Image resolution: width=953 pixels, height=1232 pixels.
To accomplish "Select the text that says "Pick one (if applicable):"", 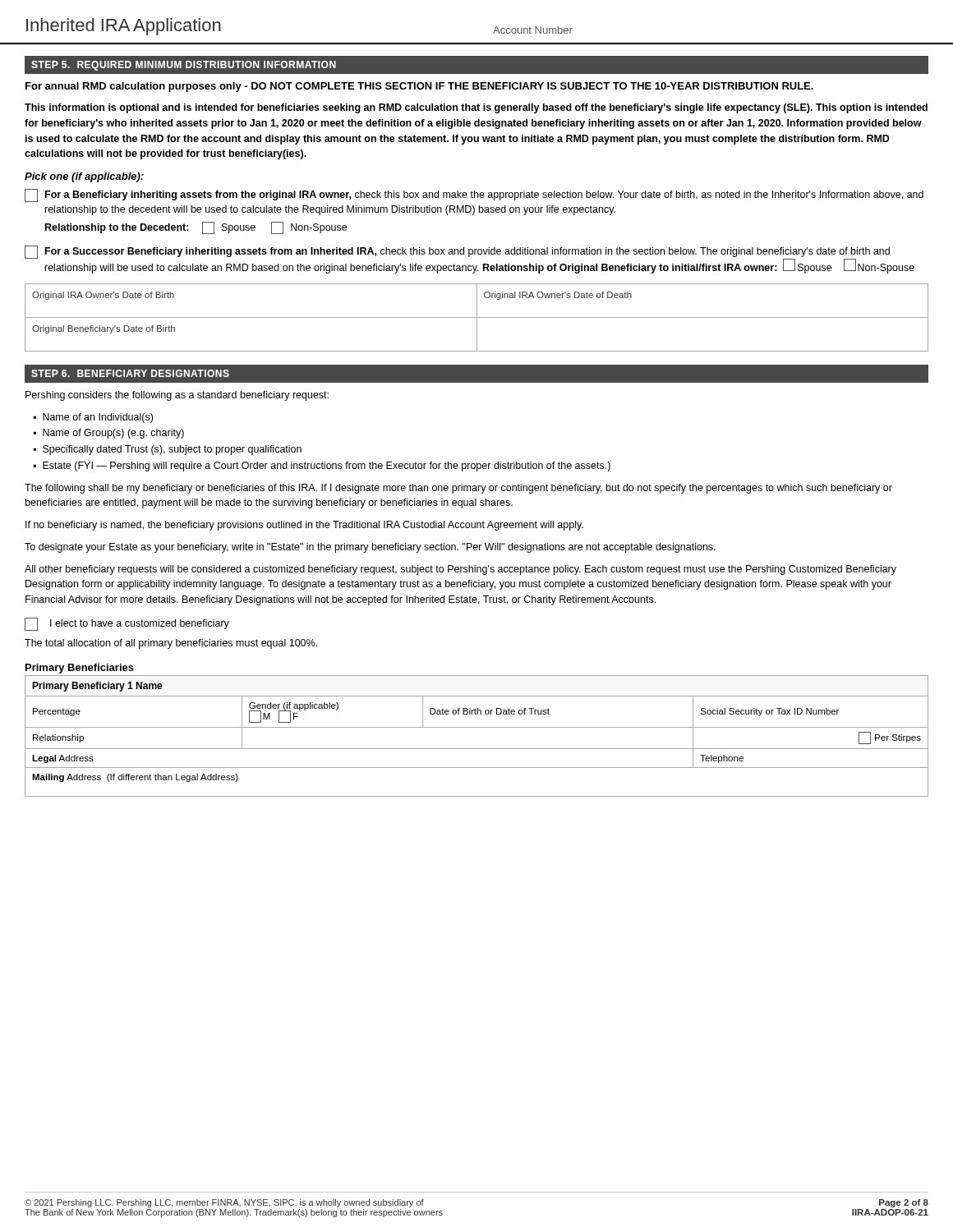I will click(x=84, y=176).
